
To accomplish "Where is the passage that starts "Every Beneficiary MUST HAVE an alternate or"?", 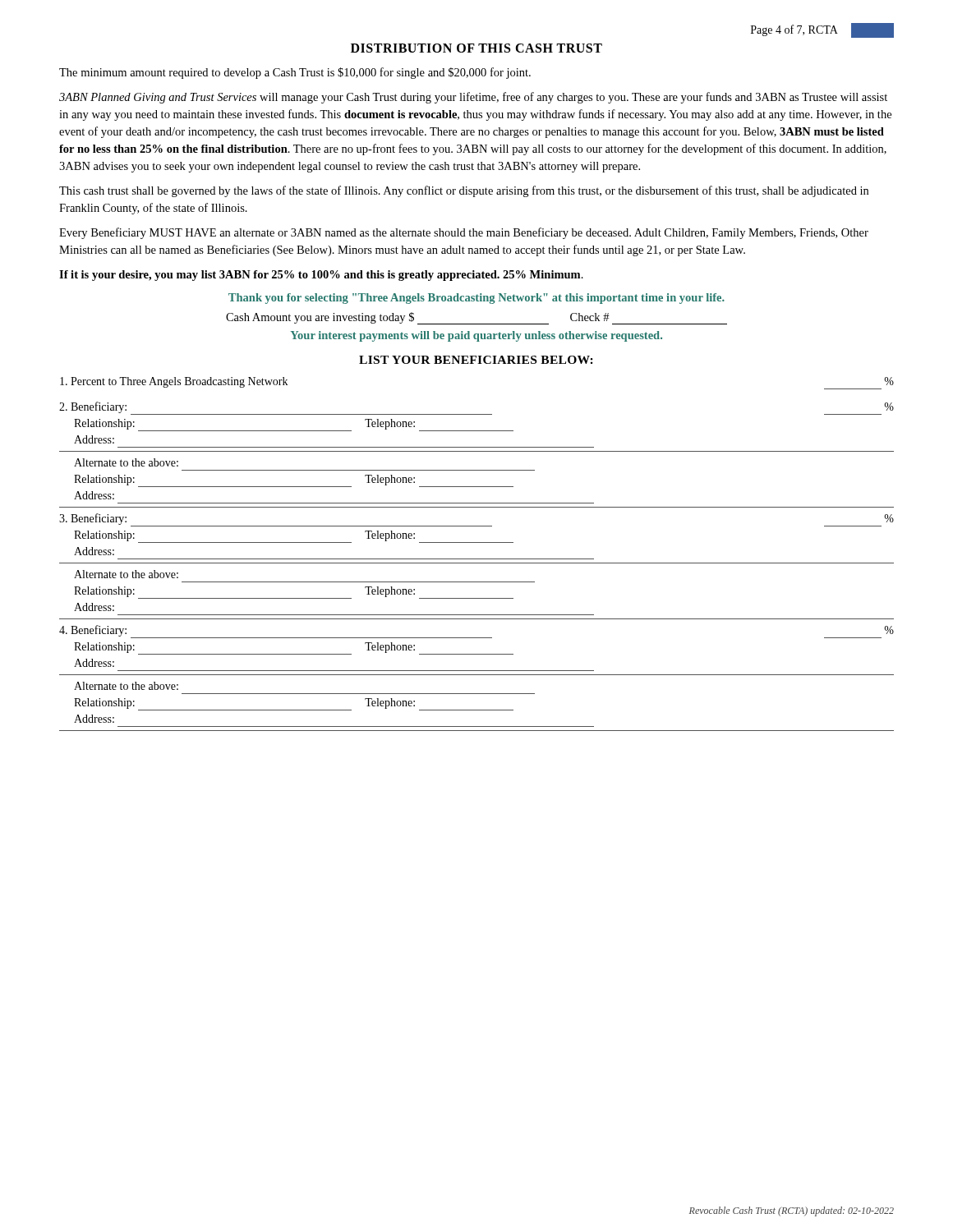I will point(464,241).
